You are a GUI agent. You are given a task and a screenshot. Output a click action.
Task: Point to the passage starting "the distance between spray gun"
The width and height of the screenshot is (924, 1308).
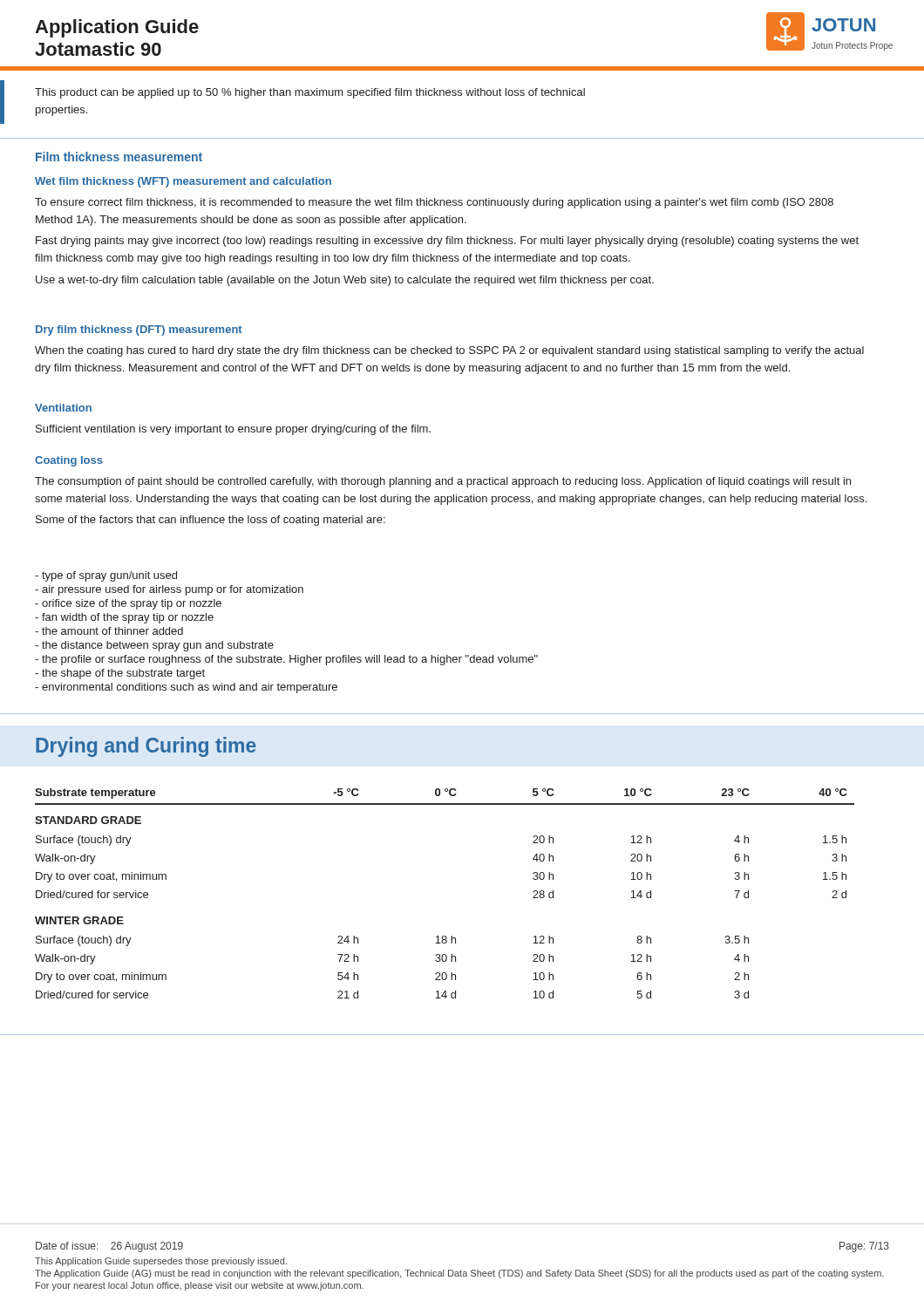154,645
